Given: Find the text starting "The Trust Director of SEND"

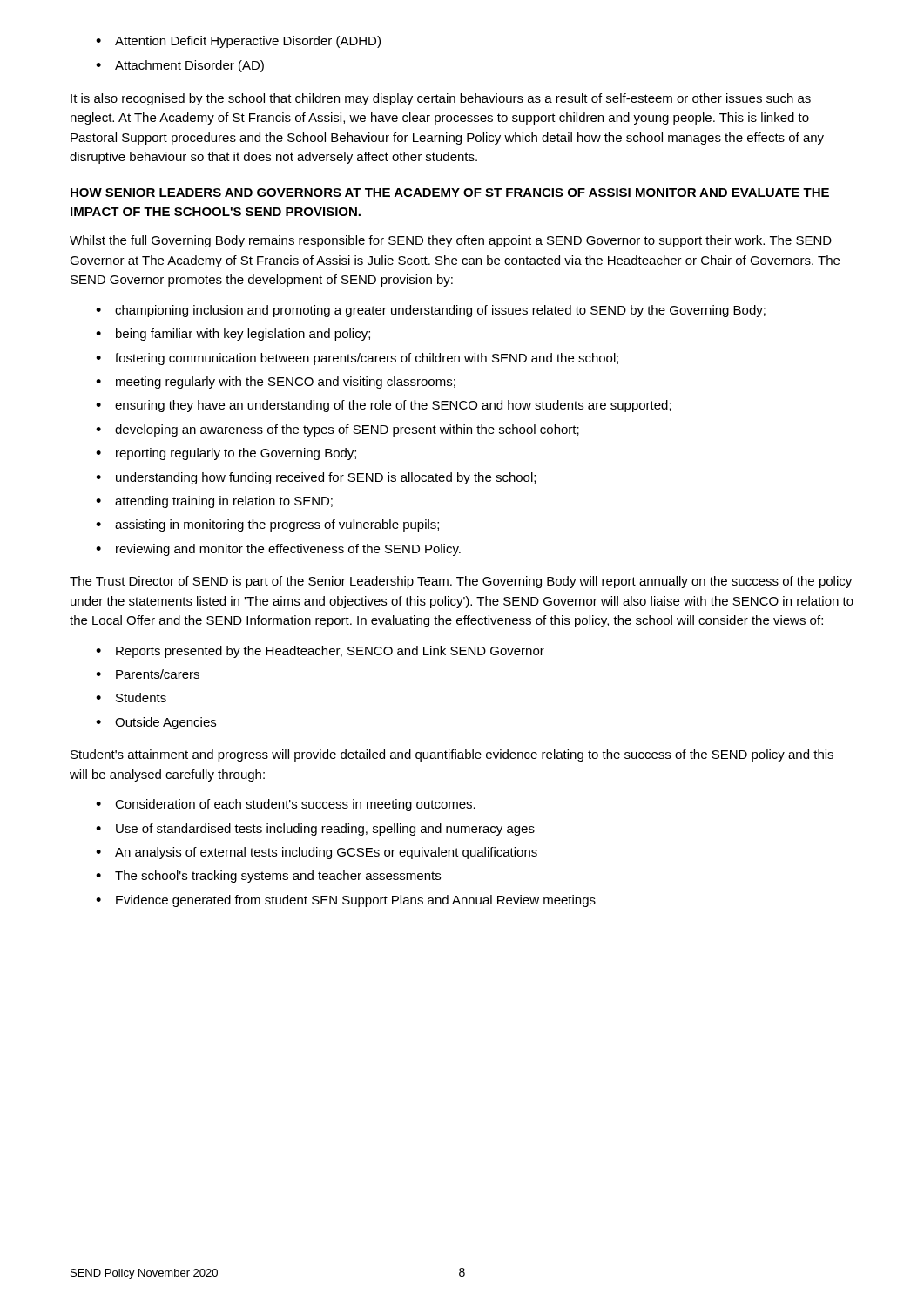Looking at the screenshot, I should 462,601.
